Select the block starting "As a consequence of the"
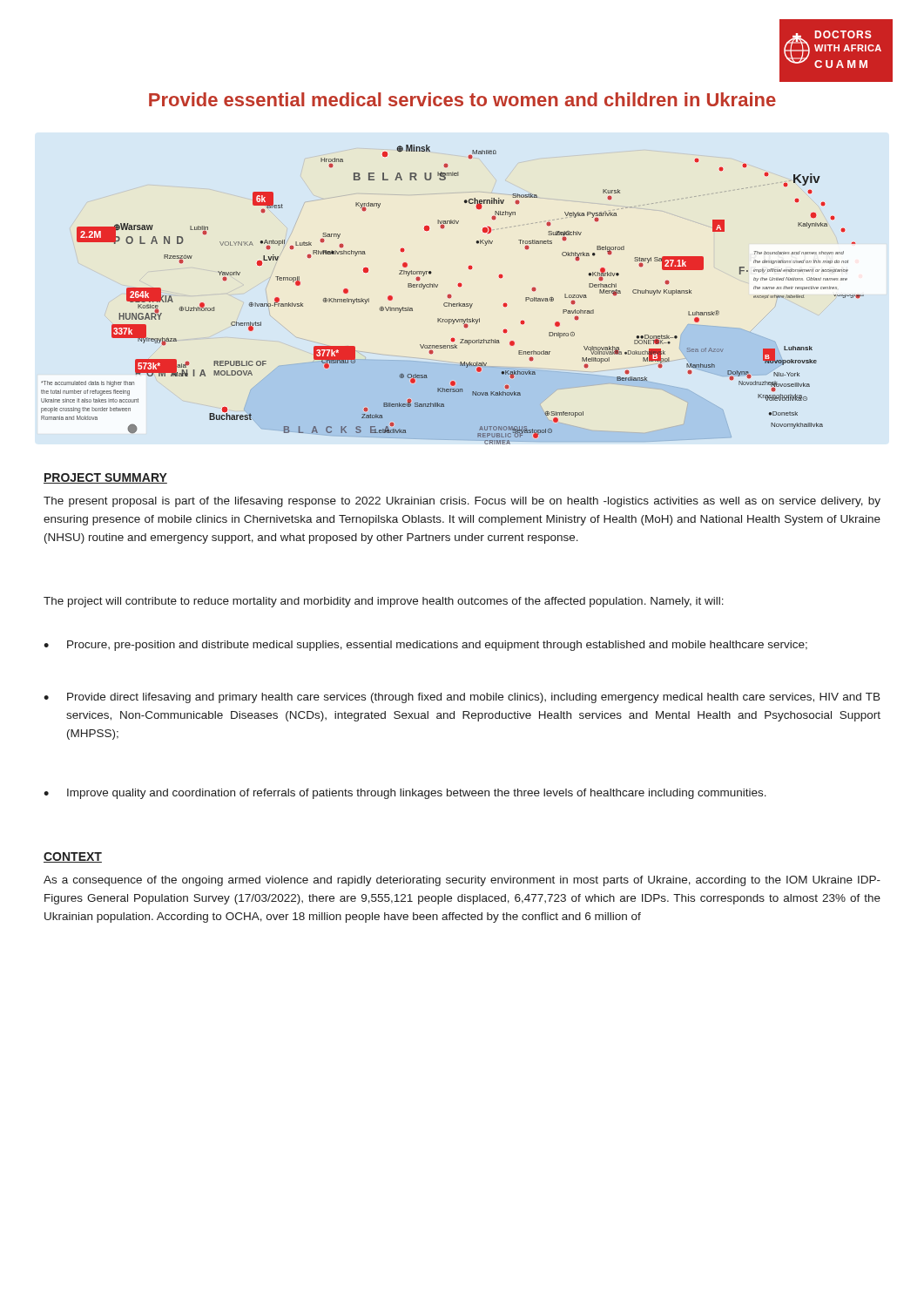Screen dimensions: 1307x924 [x=462, y=899]
